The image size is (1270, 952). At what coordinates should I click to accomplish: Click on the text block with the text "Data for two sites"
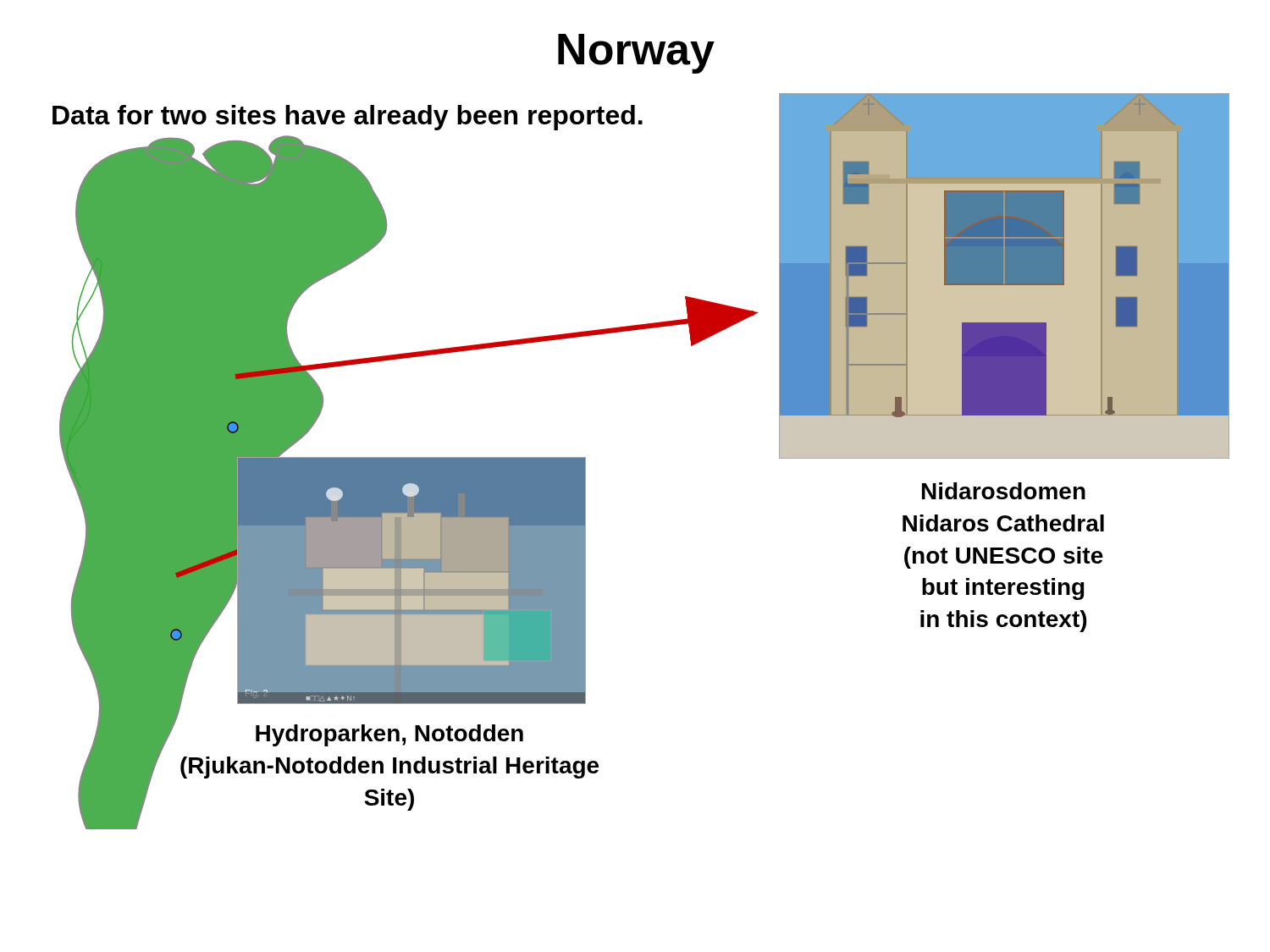[347, 115]
